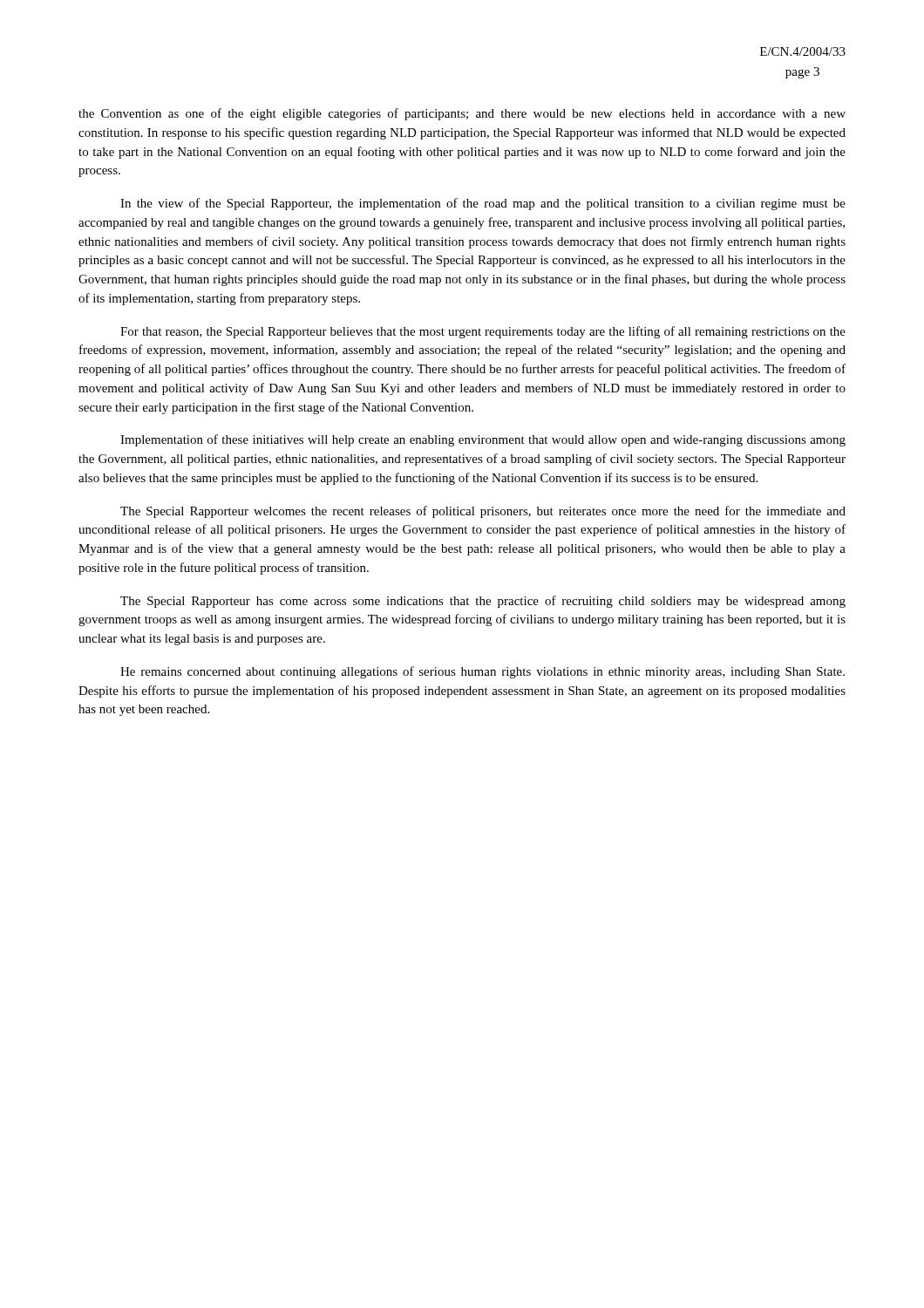Click on the text starting "the Convention as one of the eight eligible"
The width and height of the screenshot is (924, 1308).
coord(462,142)
